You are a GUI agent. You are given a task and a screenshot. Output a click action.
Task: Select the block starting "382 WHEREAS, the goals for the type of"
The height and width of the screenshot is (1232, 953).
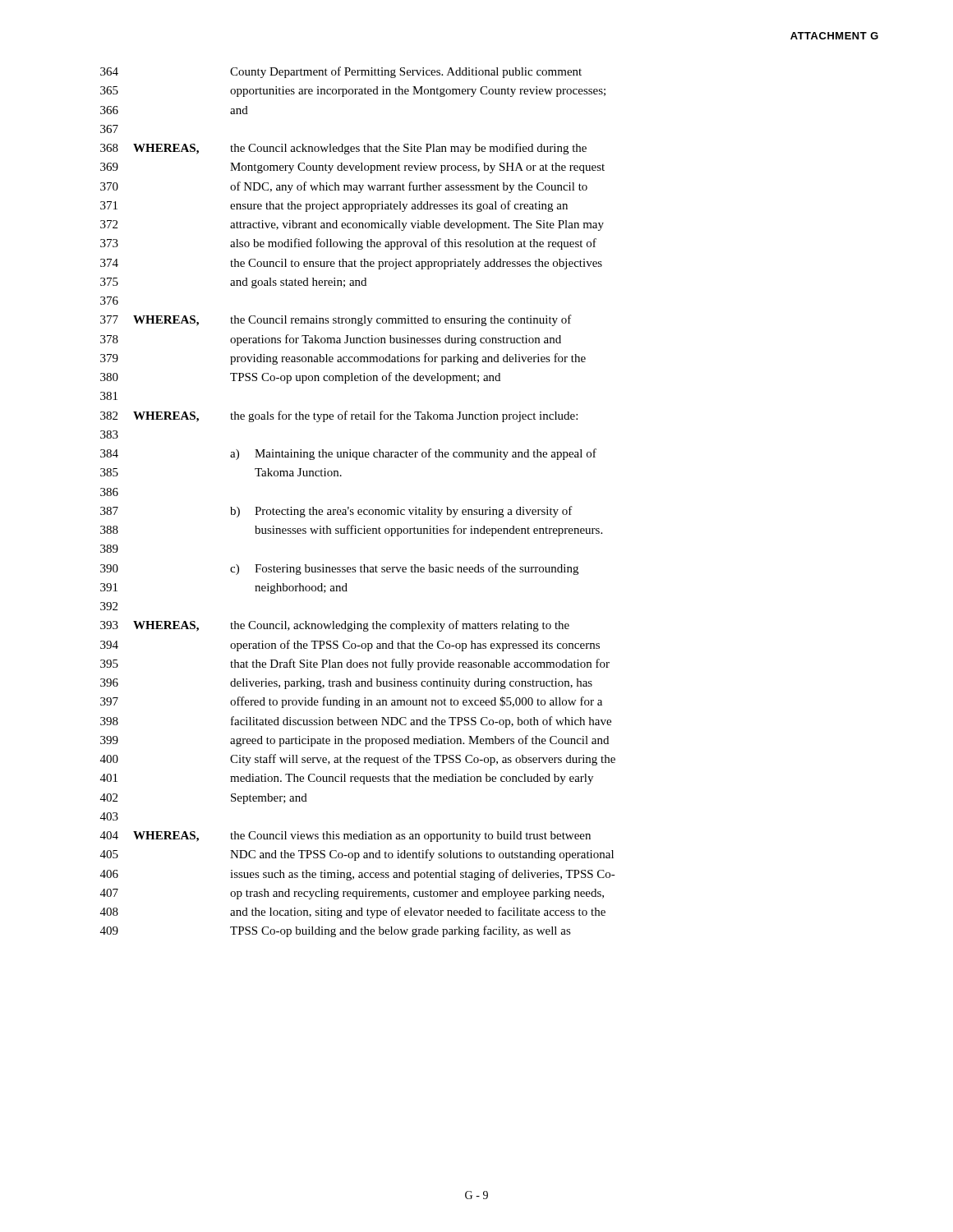click(476, 425)
